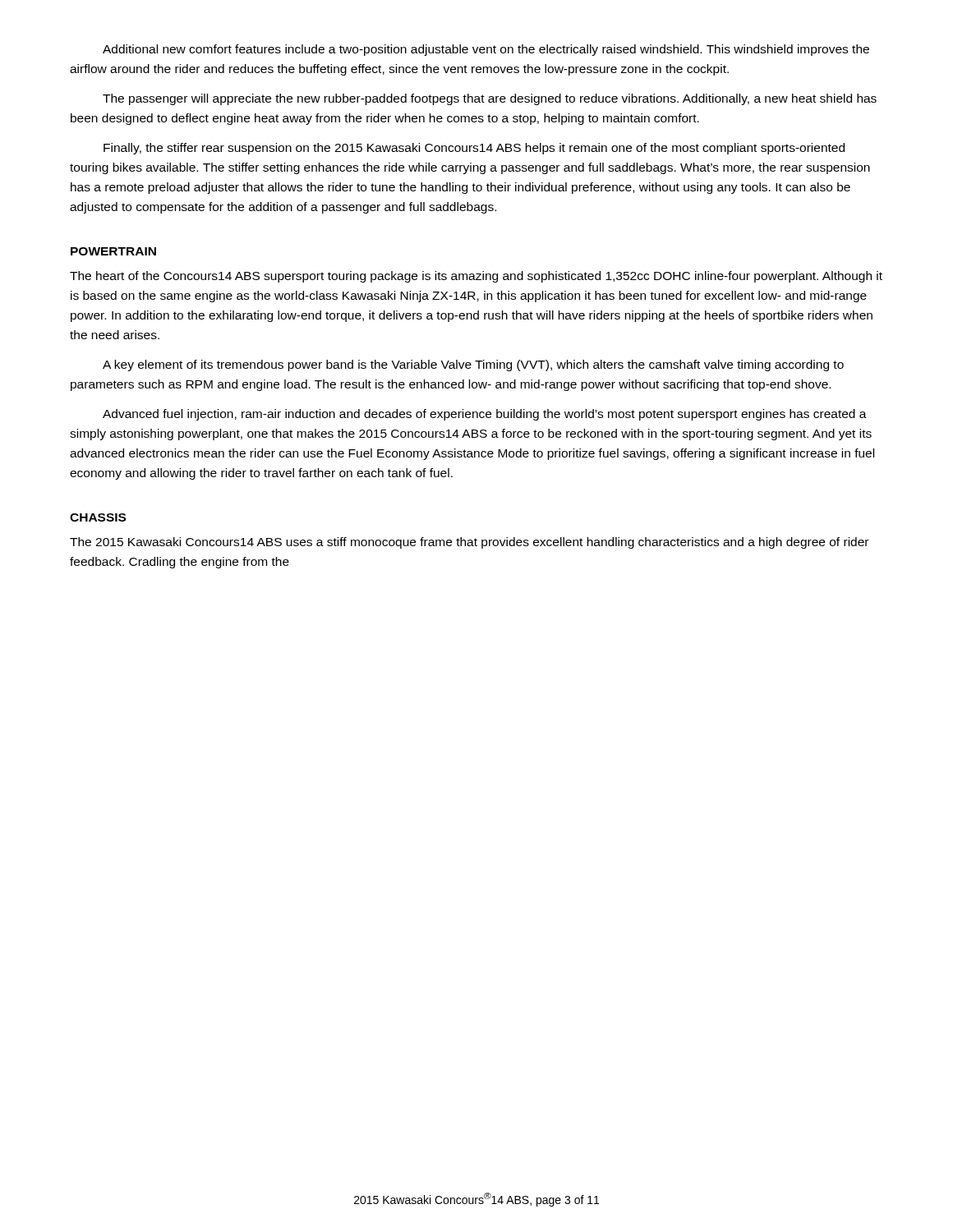The height and width of the screenshot is (1232, 953).
Task: Select the text block with the text "The 2015 Kawasaki Concours14 ABS uses a"
Action: point(476,552)
